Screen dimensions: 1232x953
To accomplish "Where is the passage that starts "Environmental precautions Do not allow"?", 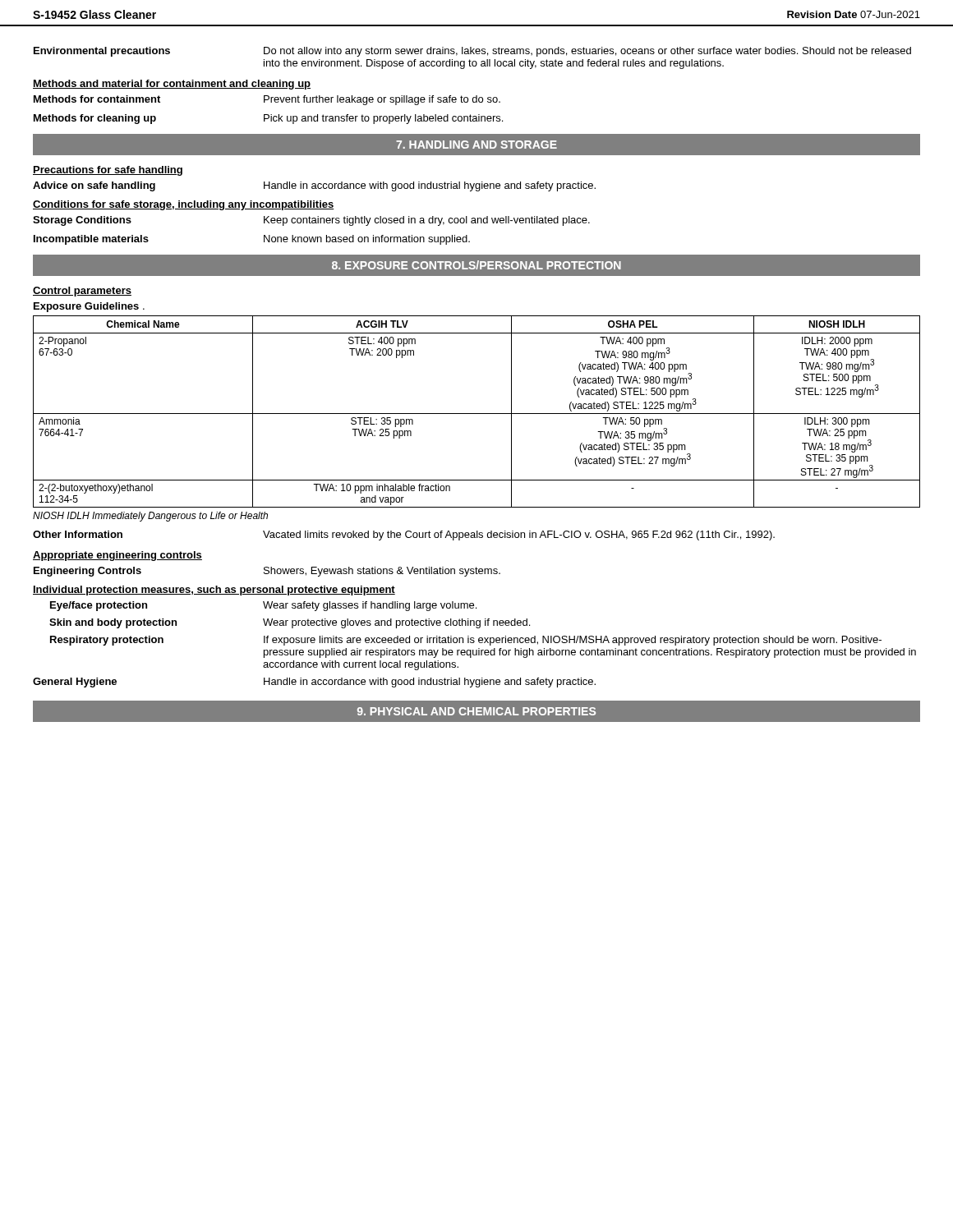I will (476, 57).
